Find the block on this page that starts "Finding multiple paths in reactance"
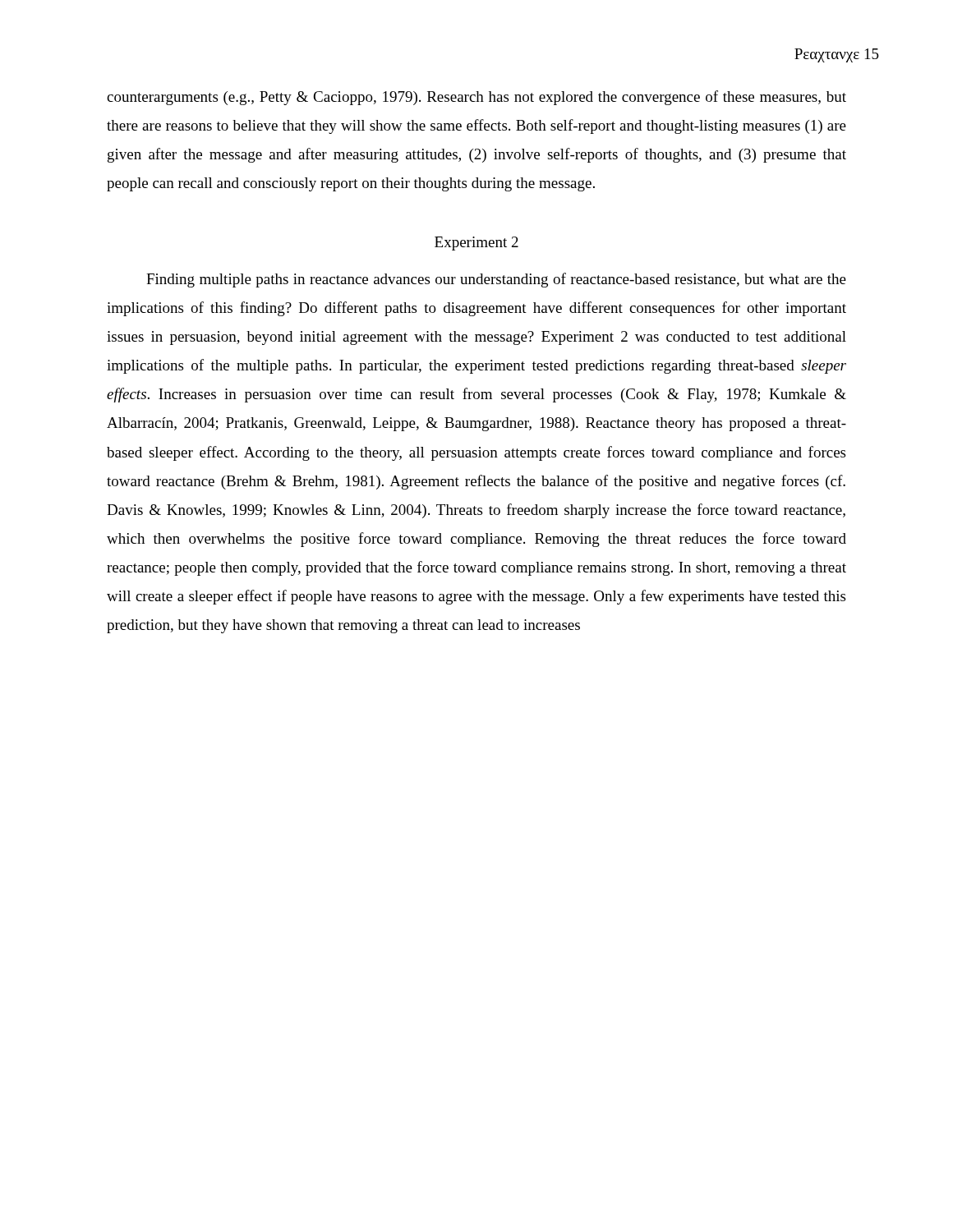 pos(476,452)
